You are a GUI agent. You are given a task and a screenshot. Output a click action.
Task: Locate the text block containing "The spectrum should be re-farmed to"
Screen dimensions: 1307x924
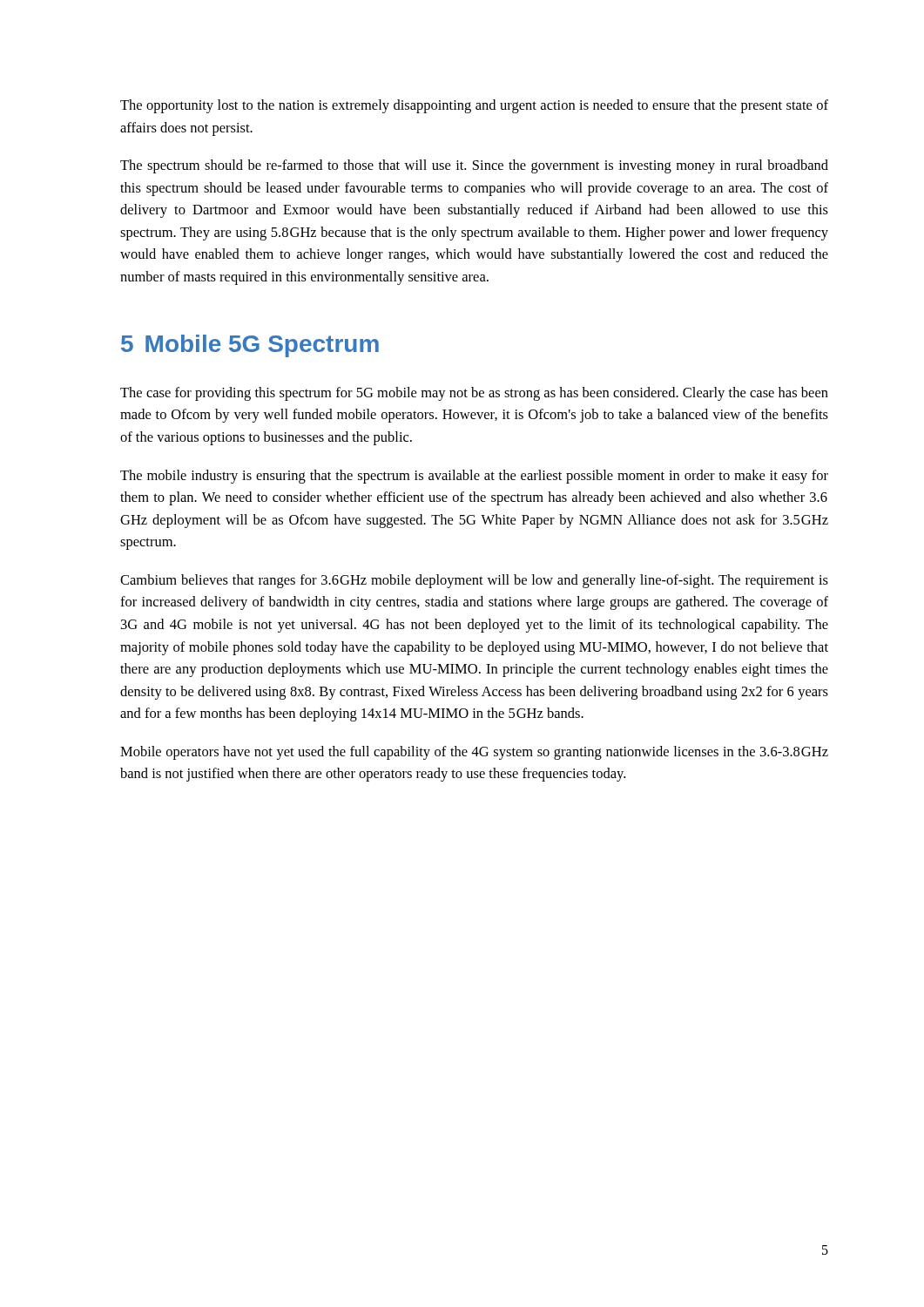tap(474, 221)
